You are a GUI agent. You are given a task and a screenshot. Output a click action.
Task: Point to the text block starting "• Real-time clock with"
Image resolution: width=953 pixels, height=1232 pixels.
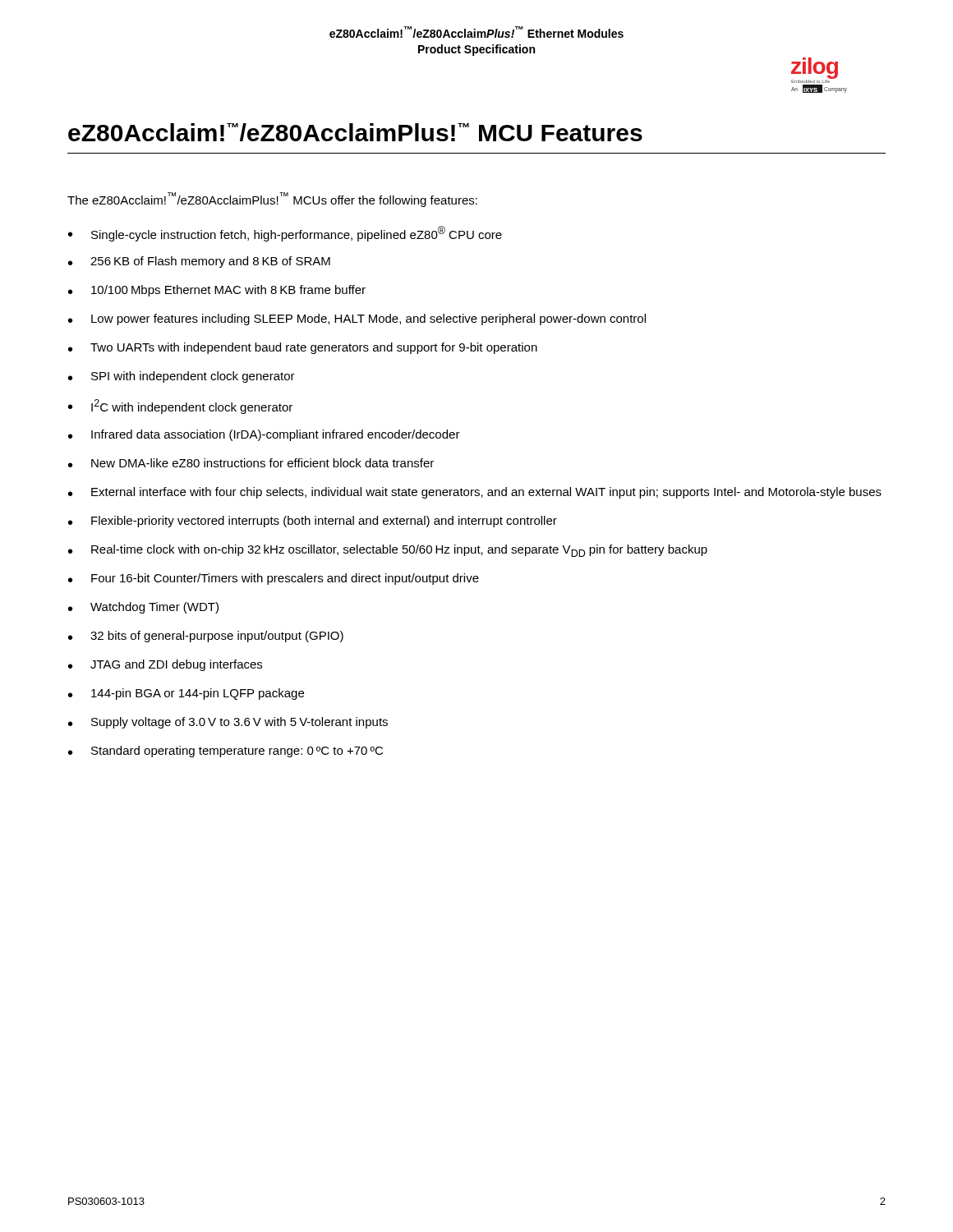(476, 551)
